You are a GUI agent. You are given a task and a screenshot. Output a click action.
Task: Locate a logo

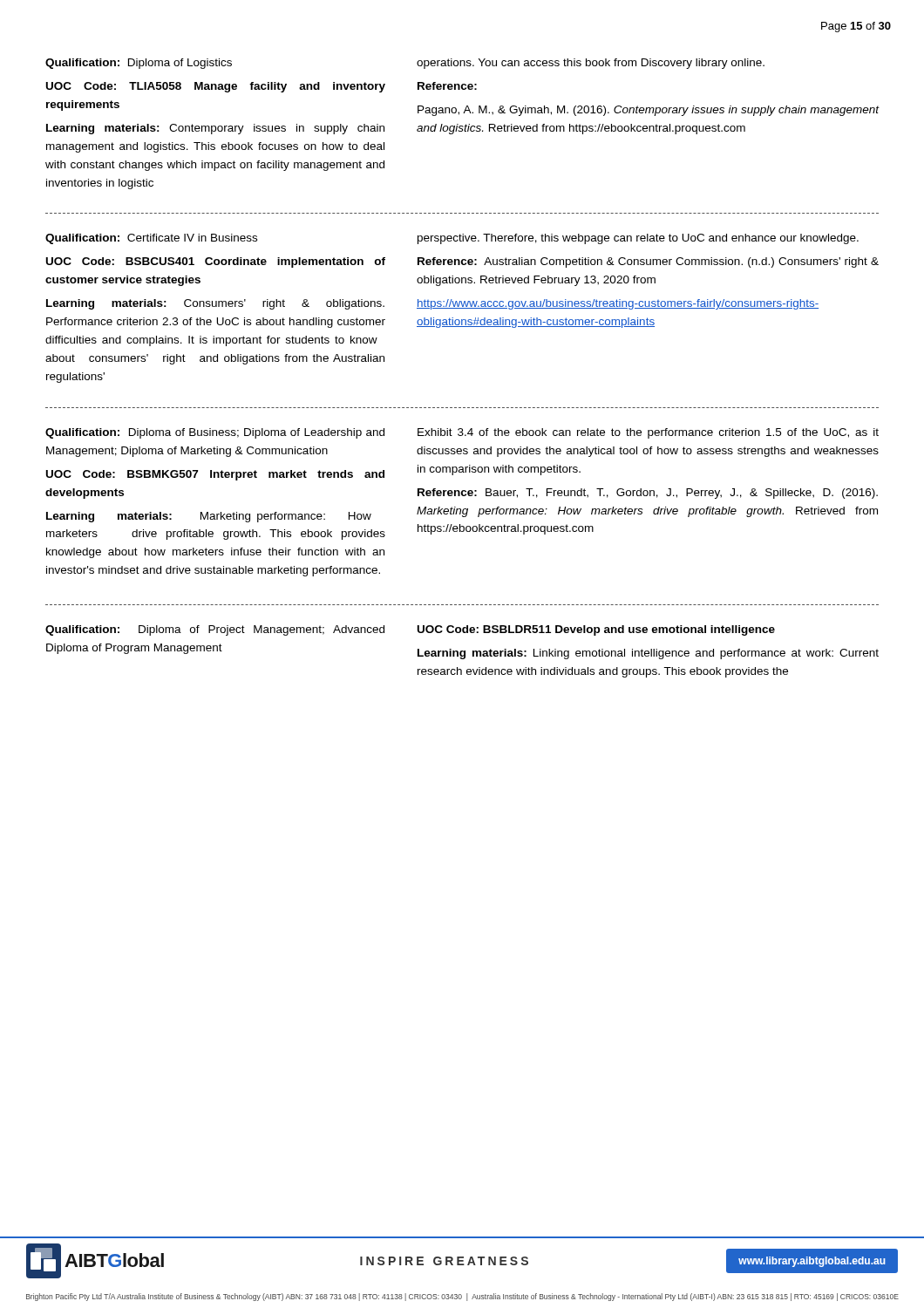click(95, 1261)
